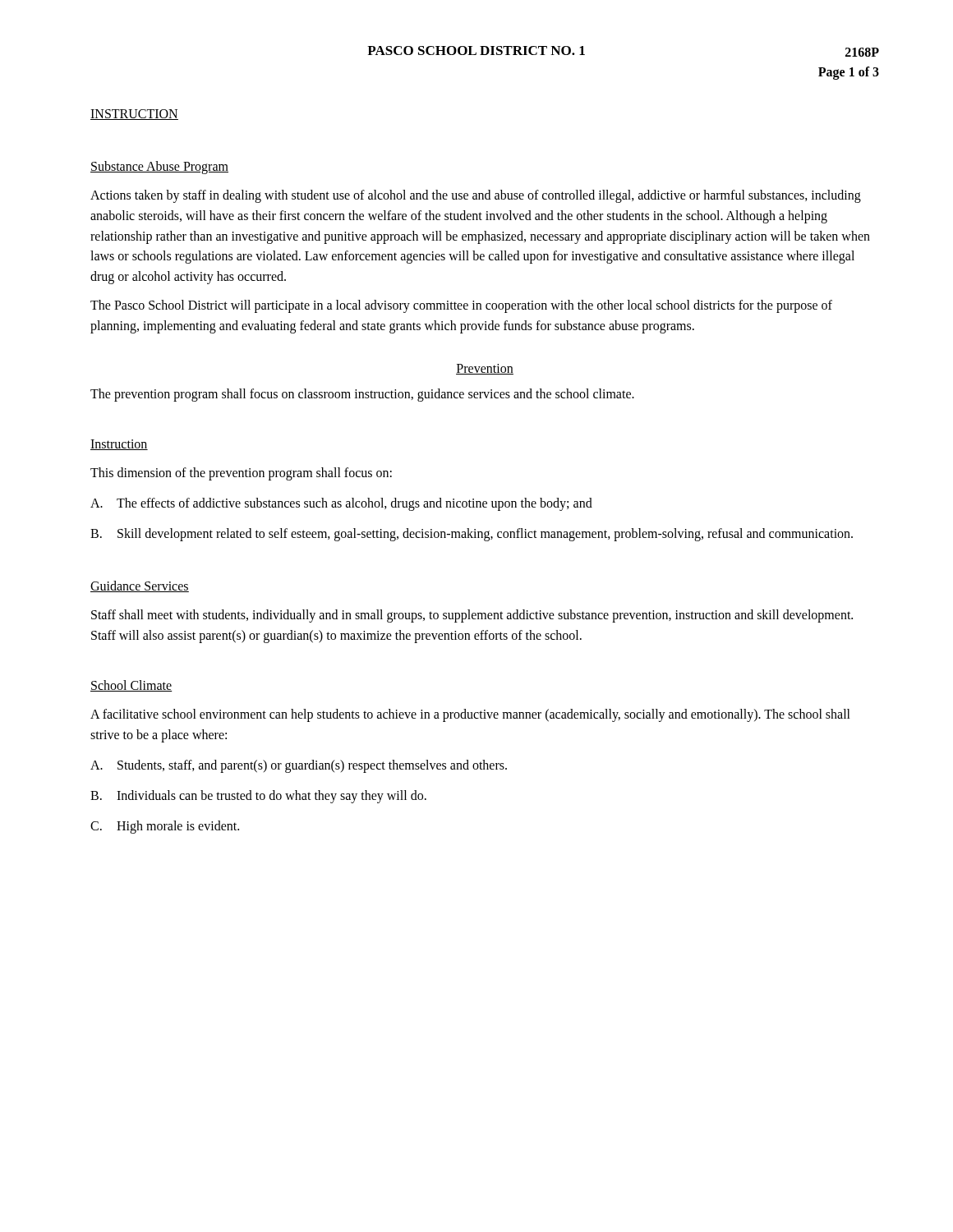
Task: Find the section header containing "Substance Abuse Program"
Action: [159, 167]
